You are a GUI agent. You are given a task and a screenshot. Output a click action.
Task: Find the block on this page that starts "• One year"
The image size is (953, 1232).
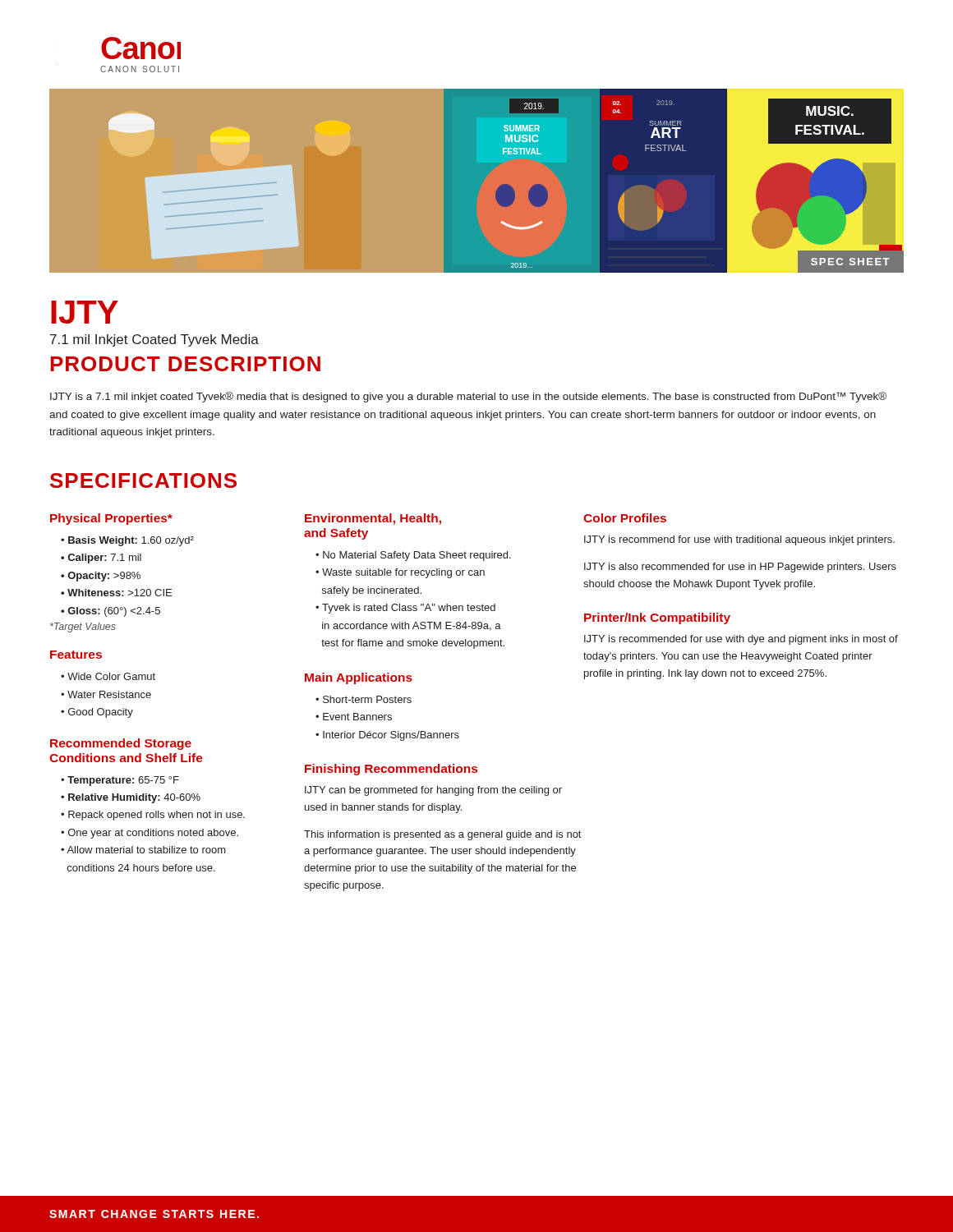click(150, 832)
